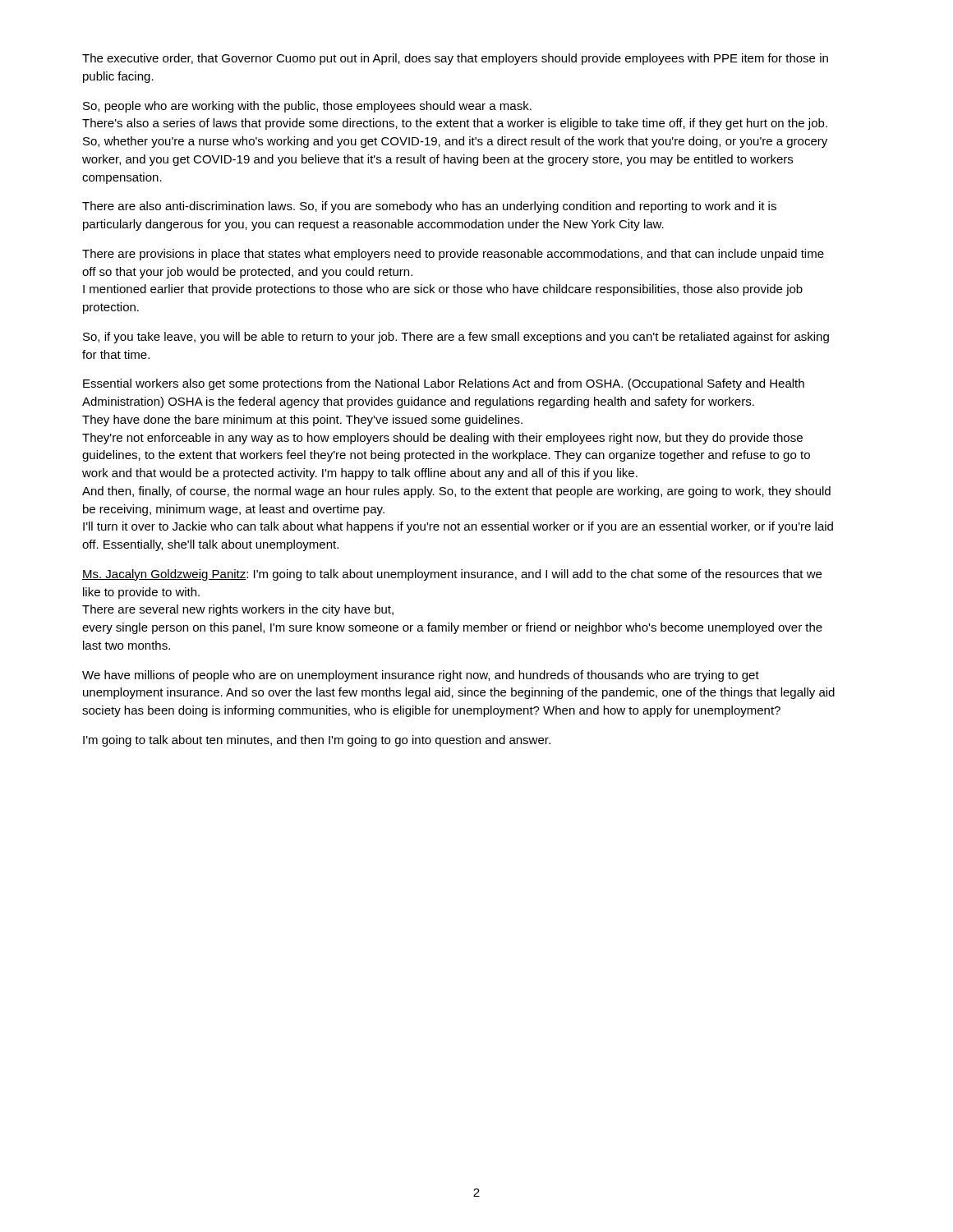Image resolution: width=953 pixels, height=1232 pixels.
Task: Find the text starting "There are also anti-discrimination"
Action: (x=429, y=215)
